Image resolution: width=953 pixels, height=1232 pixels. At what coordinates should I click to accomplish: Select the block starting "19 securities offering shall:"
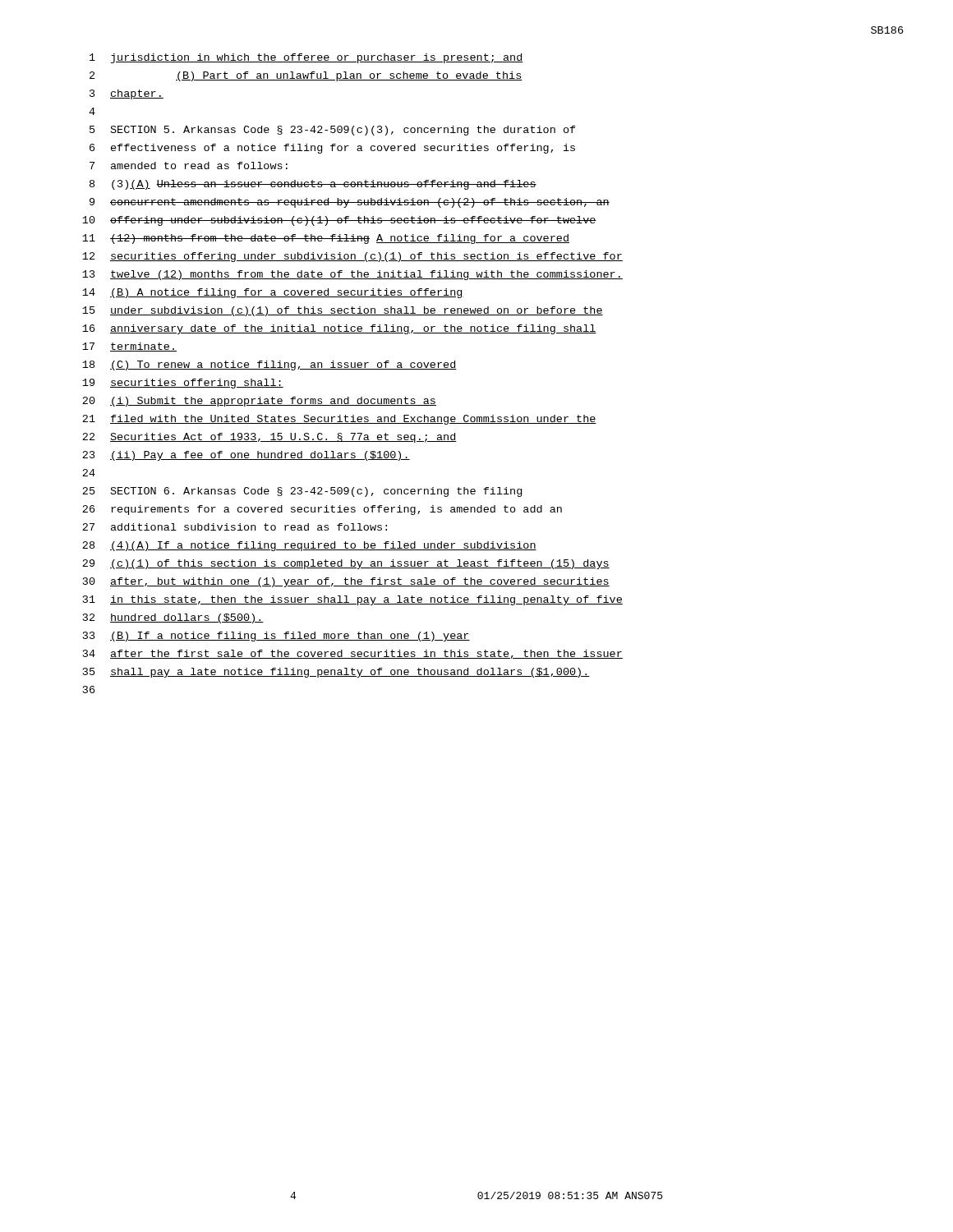pos(183,384)
